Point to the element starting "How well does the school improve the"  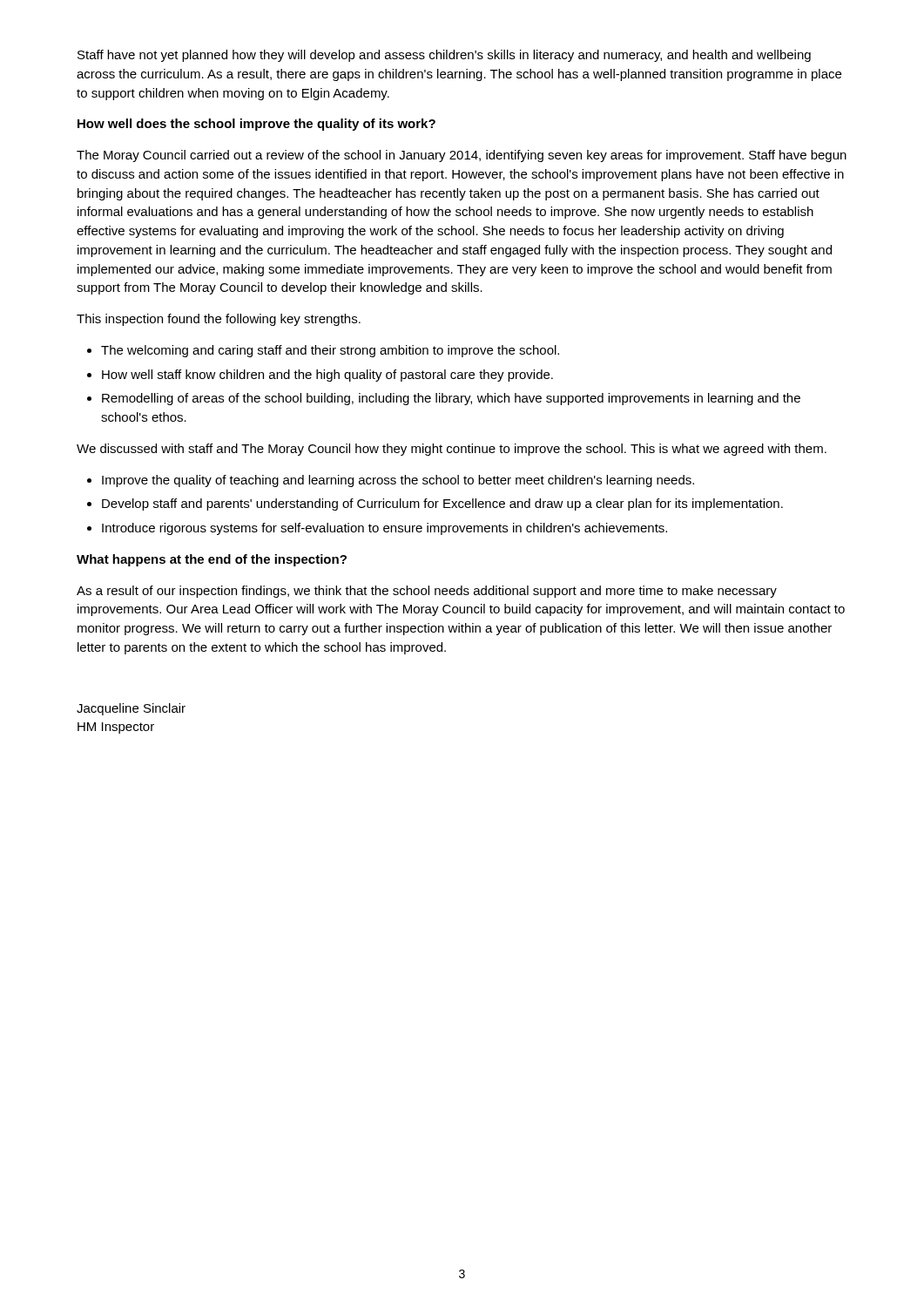click(x=256, y=124)
